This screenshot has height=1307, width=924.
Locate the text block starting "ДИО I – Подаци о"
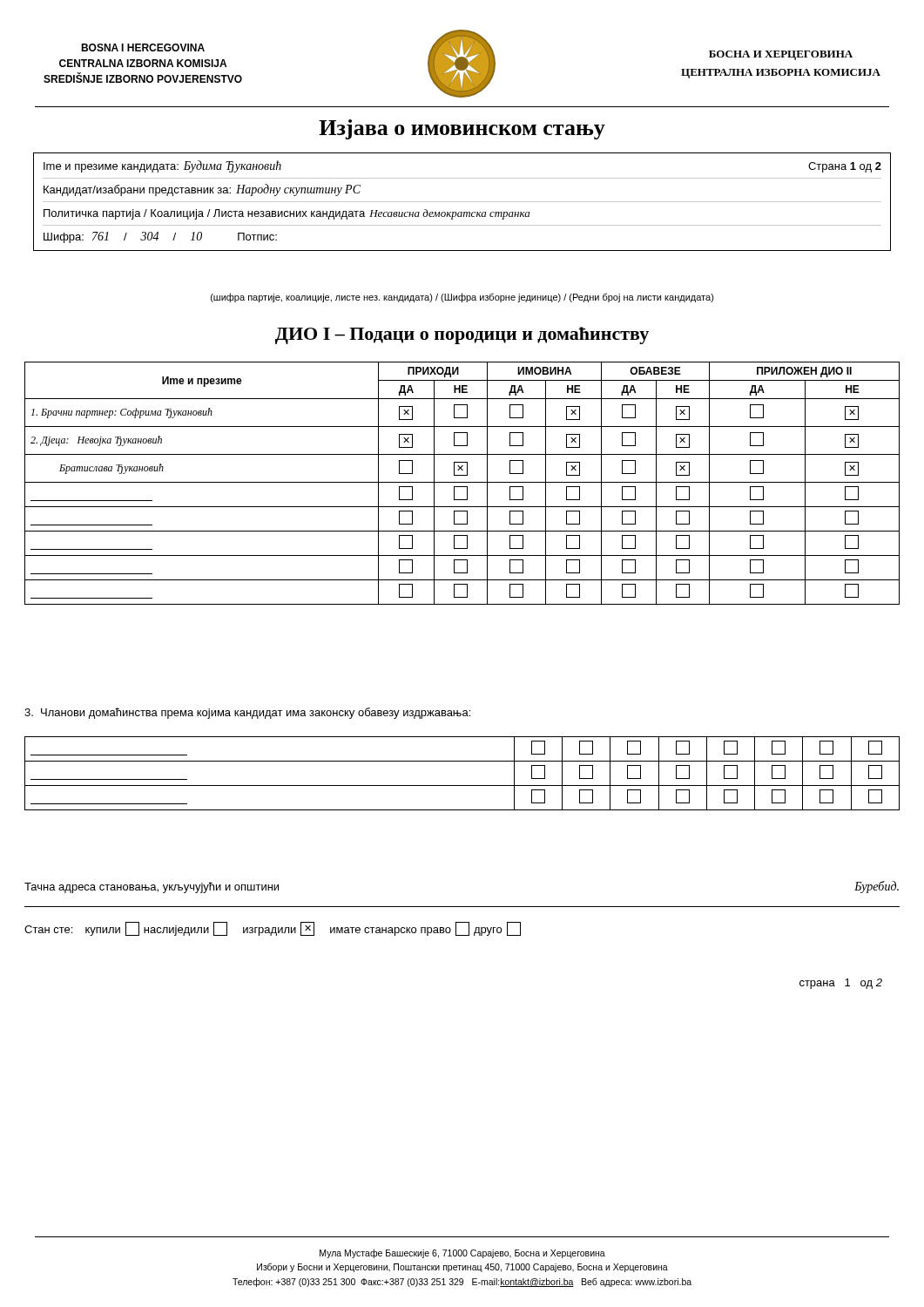click(462, 333)
